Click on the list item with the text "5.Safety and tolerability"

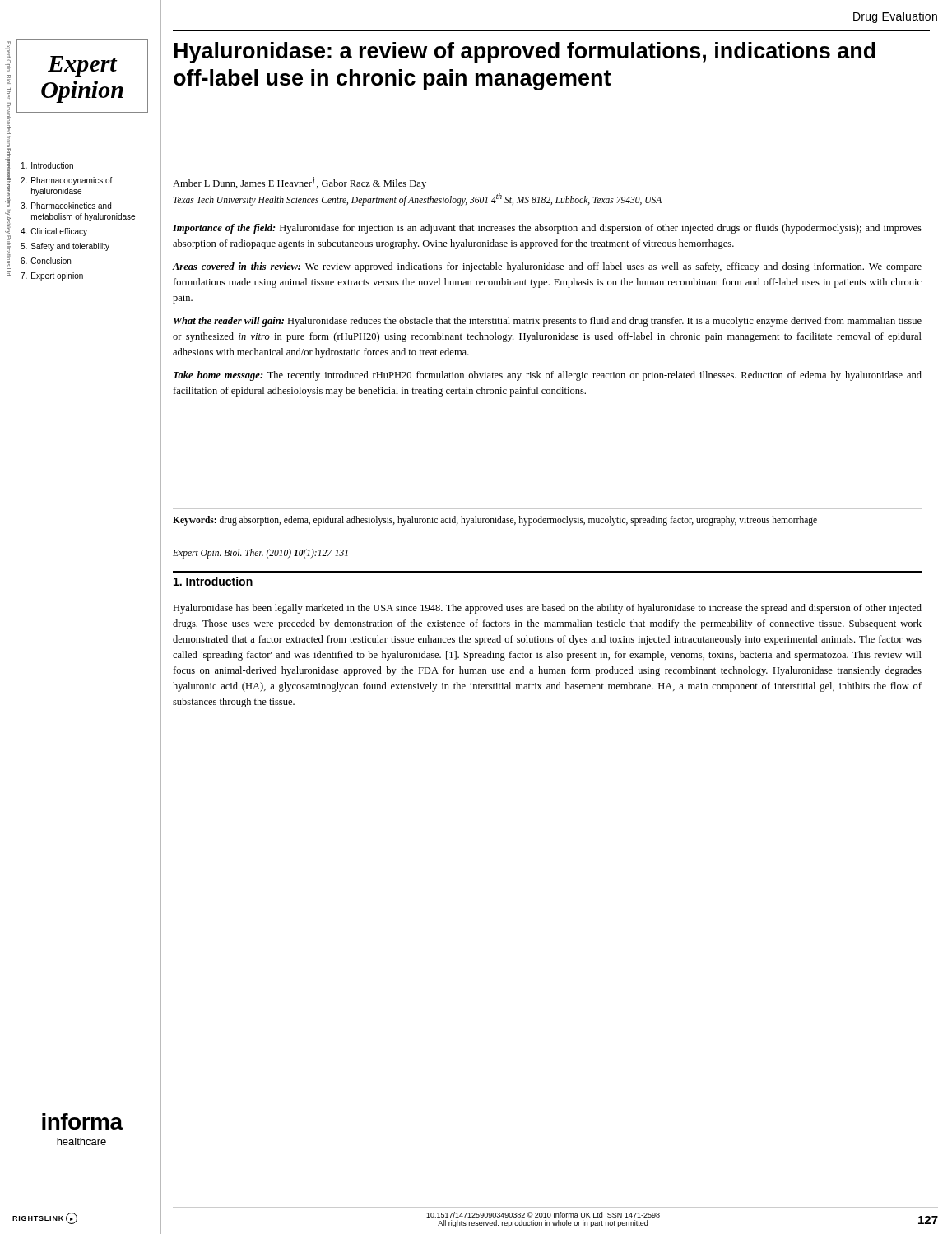click(x=65, y=246)
